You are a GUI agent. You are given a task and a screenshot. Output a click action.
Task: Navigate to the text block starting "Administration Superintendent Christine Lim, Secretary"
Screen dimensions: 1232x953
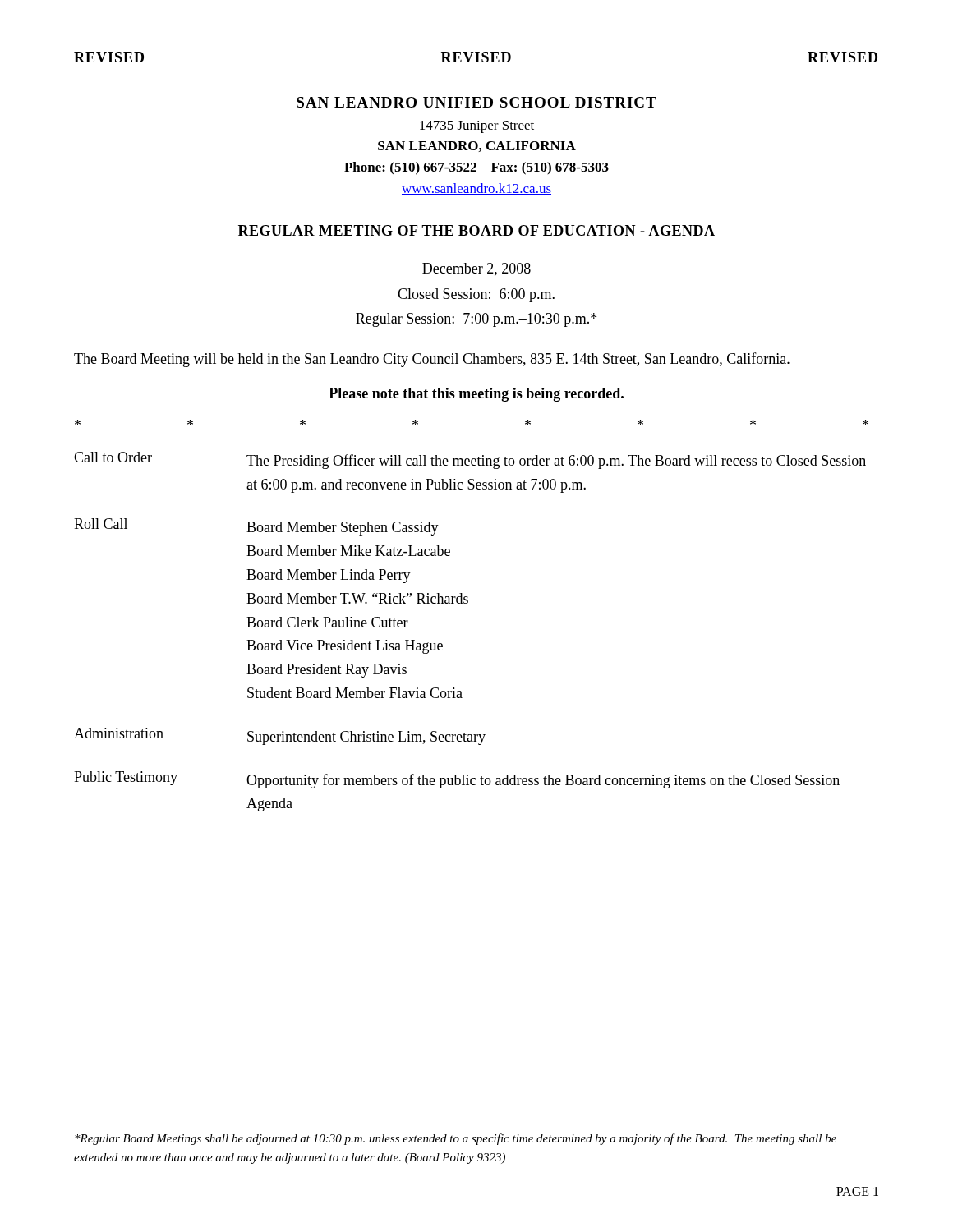tap(476, 737)
